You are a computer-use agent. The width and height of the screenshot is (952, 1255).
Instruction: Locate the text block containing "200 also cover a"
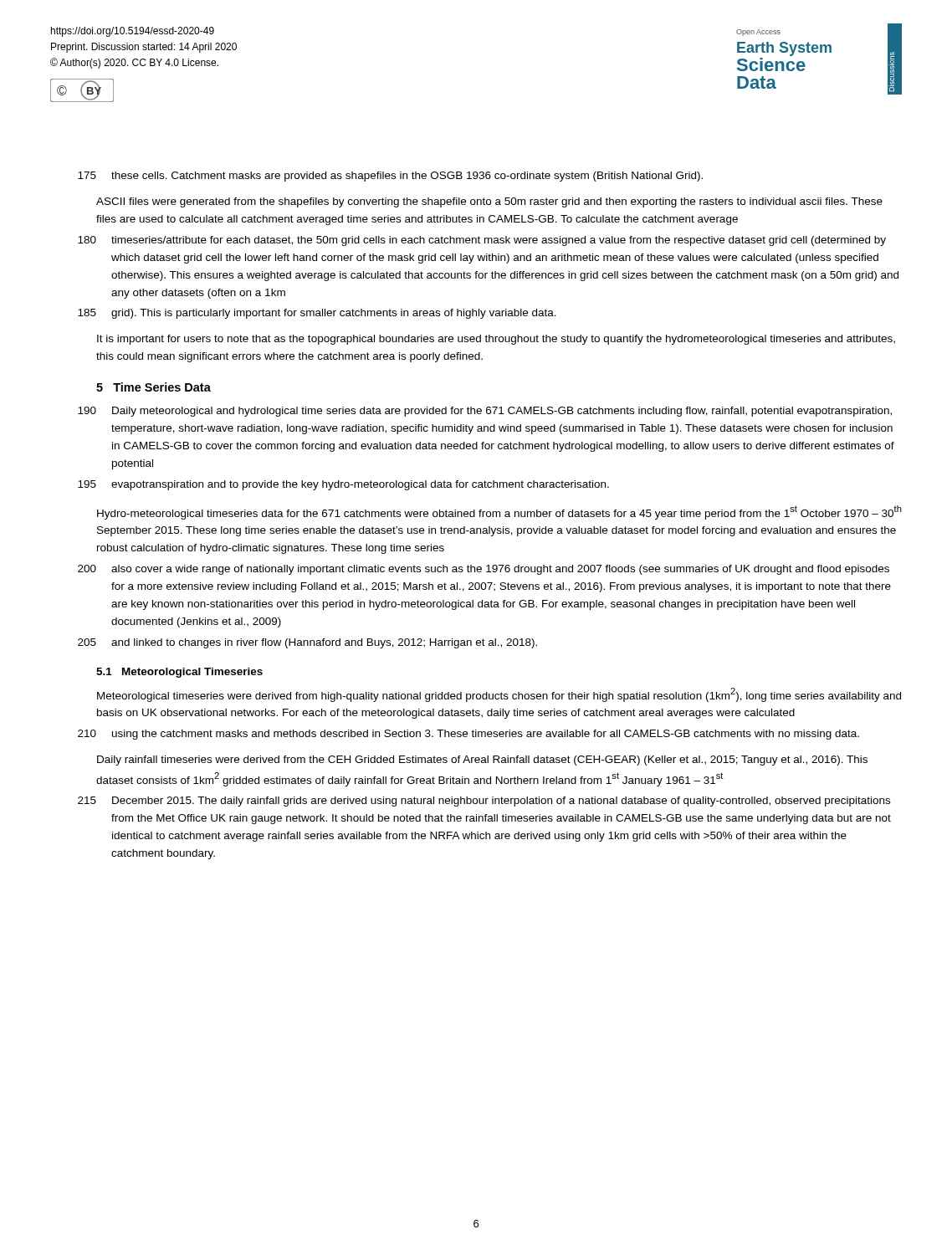[x=476, y=596]
